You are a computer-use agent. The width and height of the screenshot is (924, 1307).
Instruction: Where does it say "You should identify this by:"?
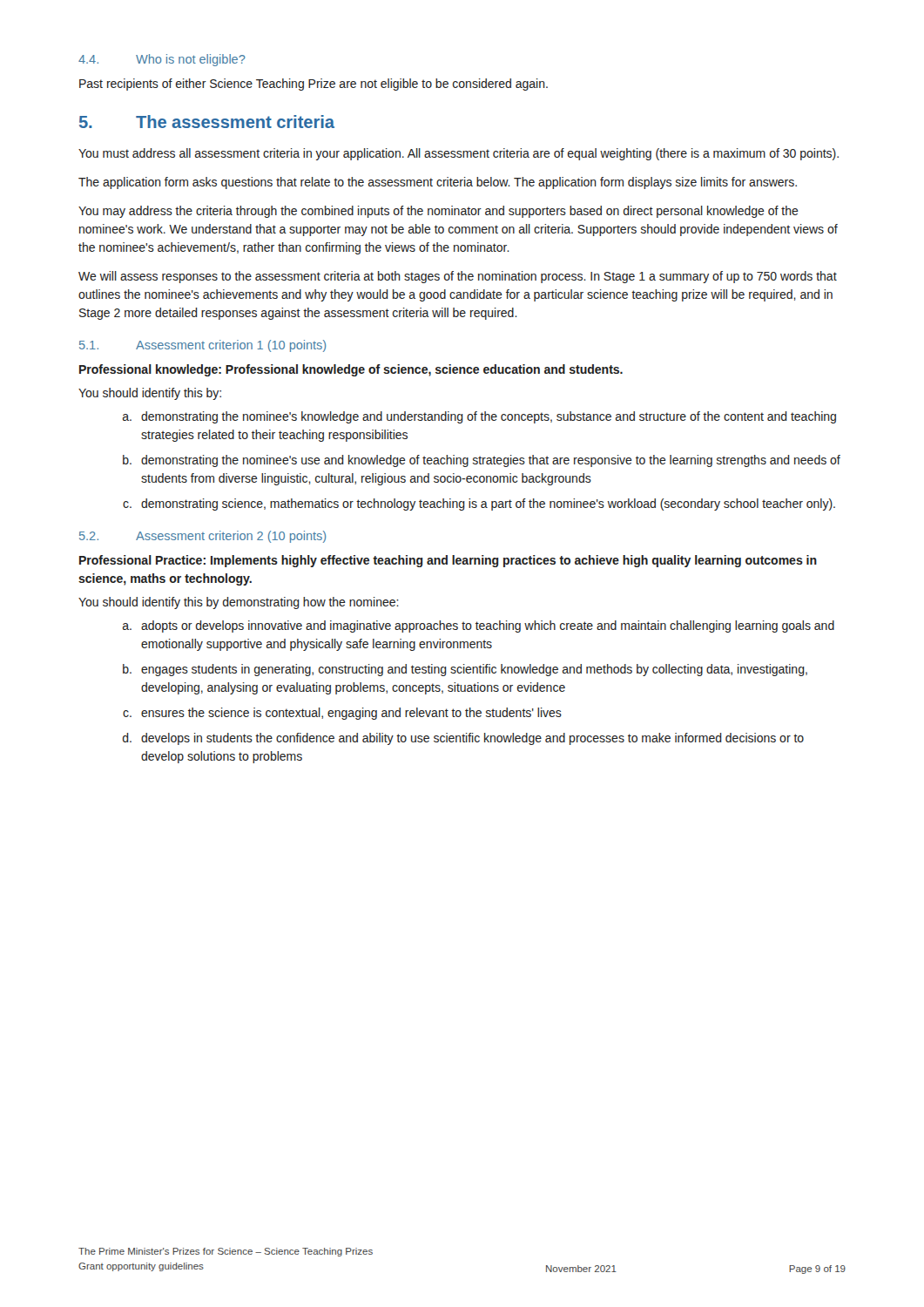point(150,393)
